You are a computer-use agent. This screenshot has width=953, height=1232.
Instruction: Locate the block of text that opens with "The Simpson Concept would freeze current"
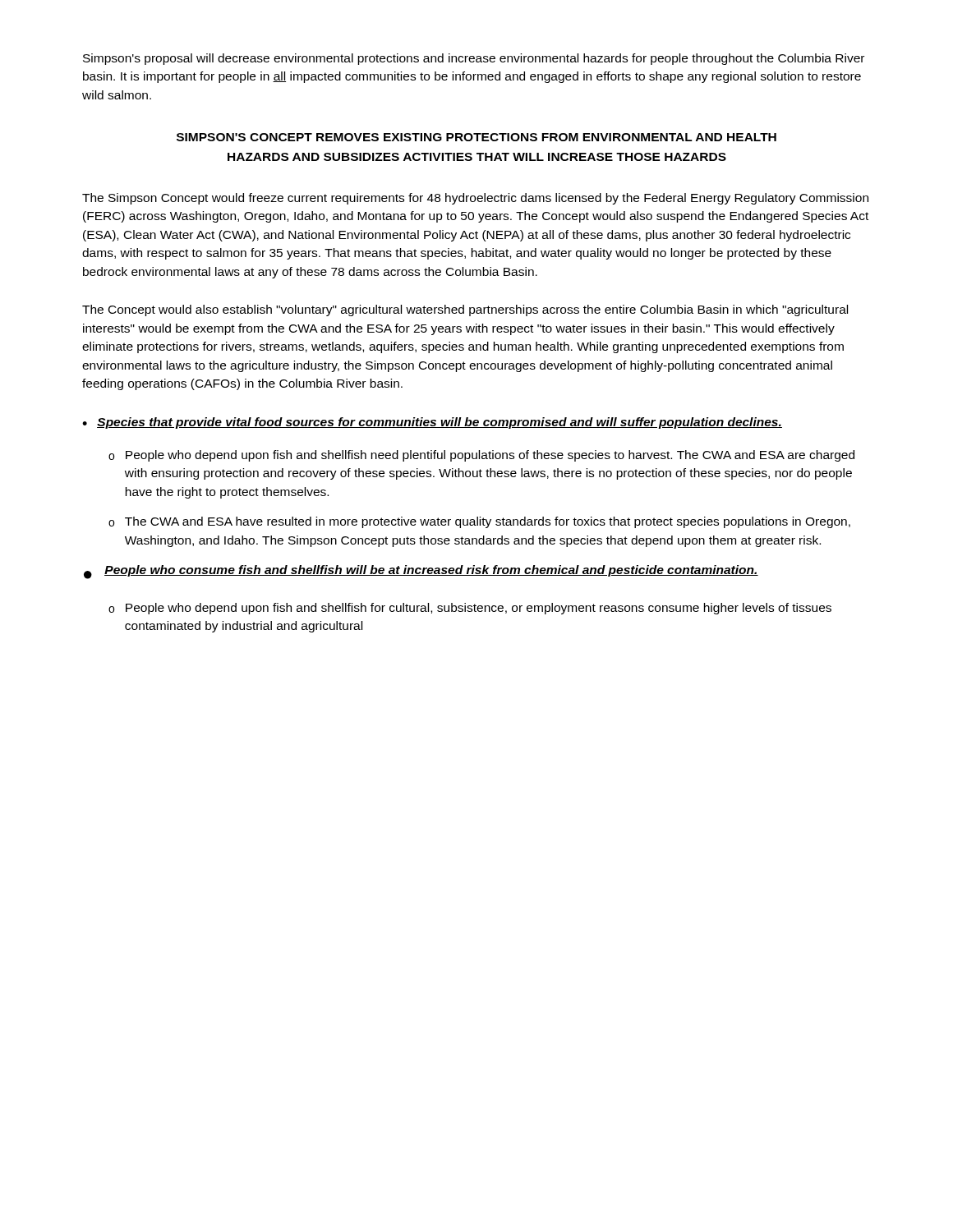click(x=476, y=234)
